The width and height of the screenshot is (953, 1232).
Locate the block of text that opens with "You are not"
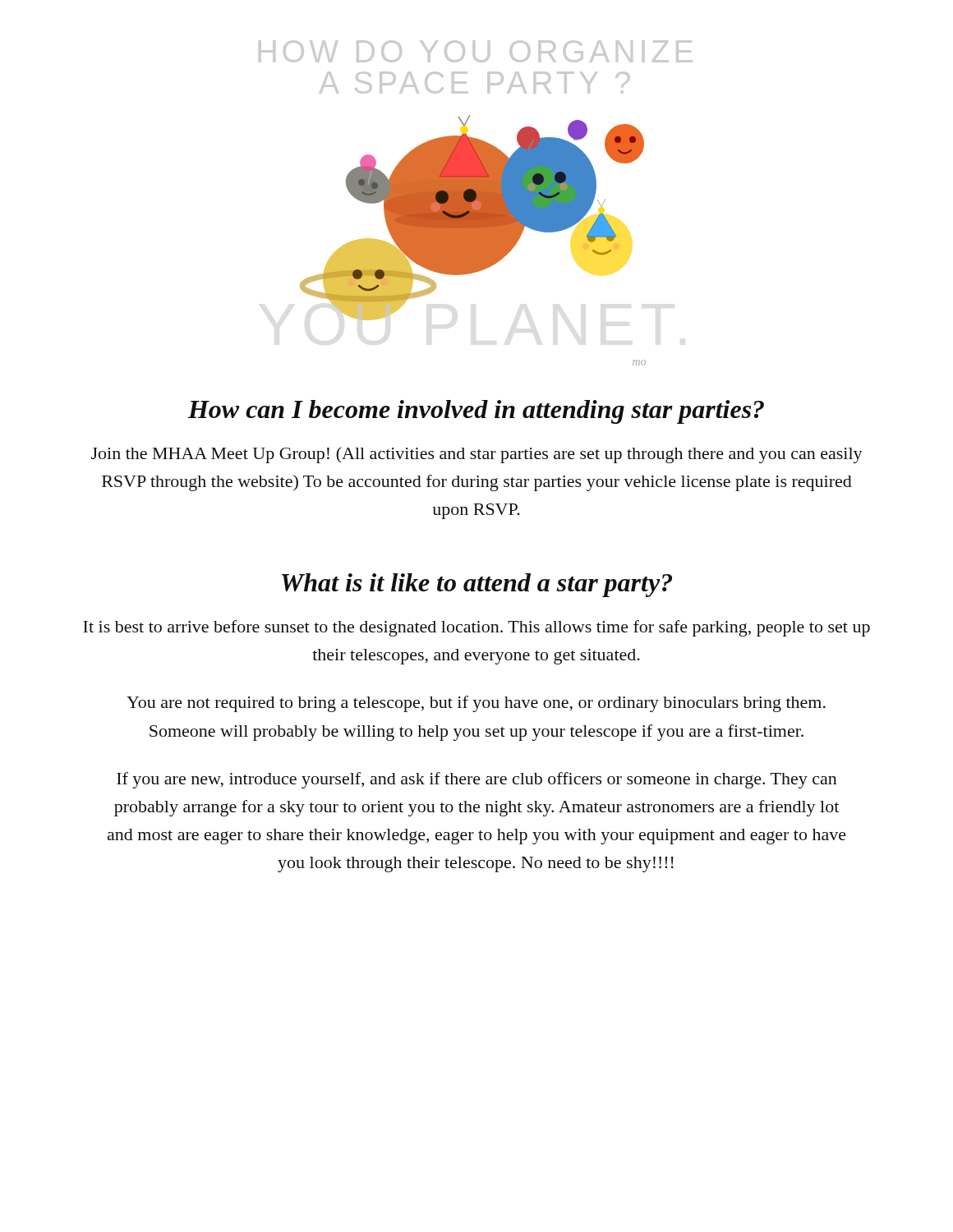click(476, 716)
